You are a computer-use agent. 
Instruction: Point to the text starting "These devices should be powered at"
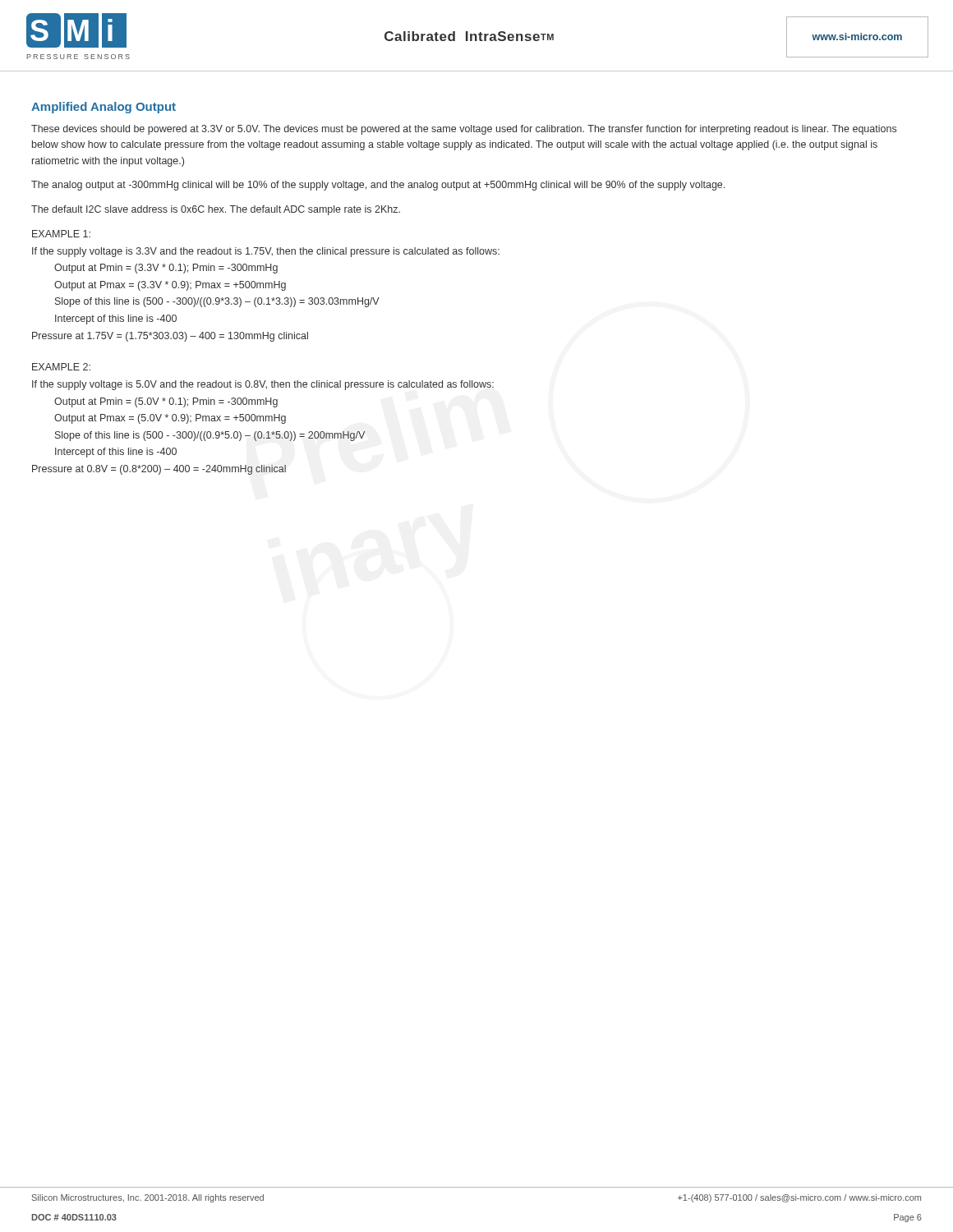point(464,145)
